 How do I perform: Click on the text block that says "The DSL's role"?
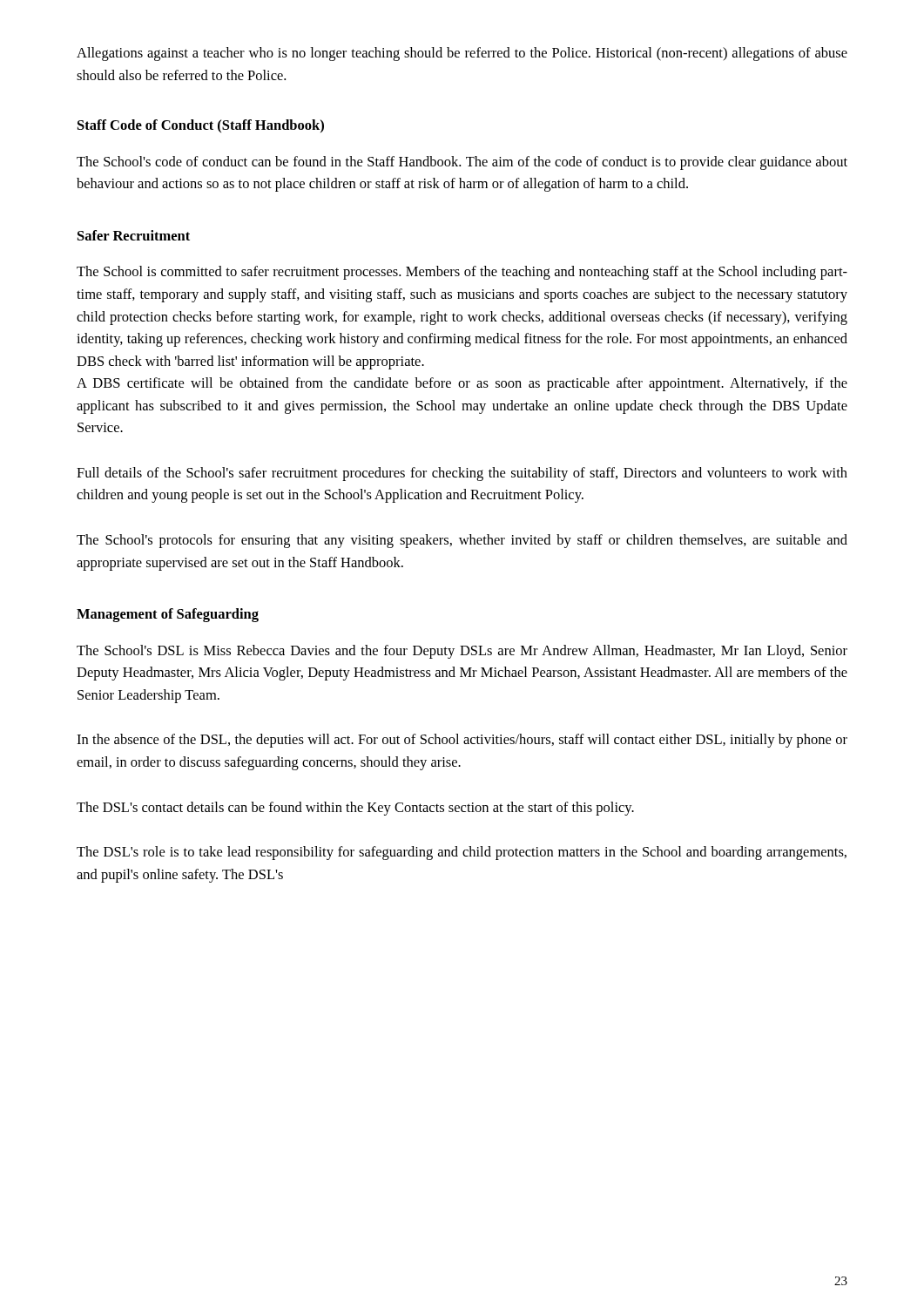(462, 863)
